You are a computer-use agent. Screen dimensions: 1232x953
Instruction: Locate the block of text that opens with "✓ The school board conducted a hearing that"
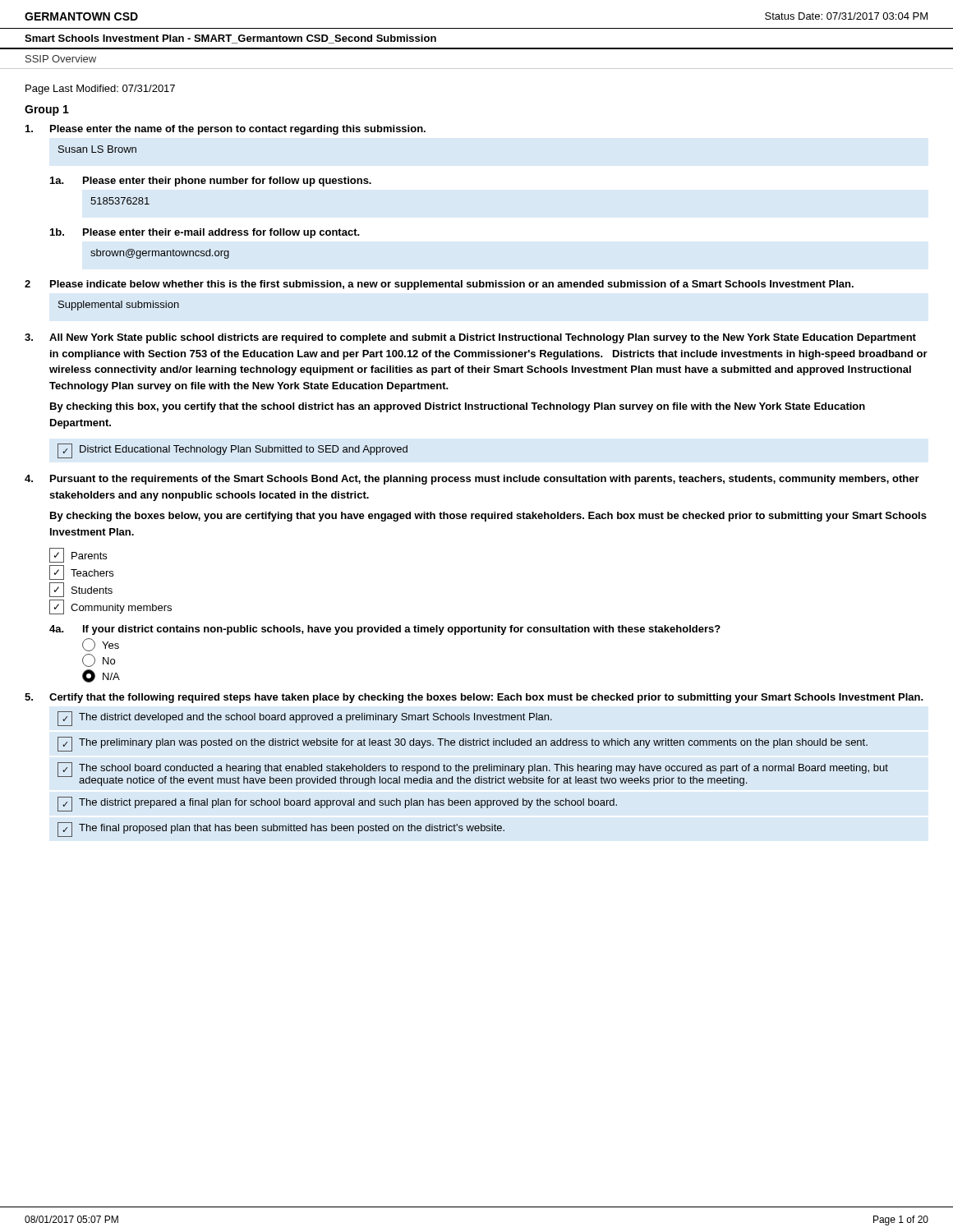click(489, 774)
